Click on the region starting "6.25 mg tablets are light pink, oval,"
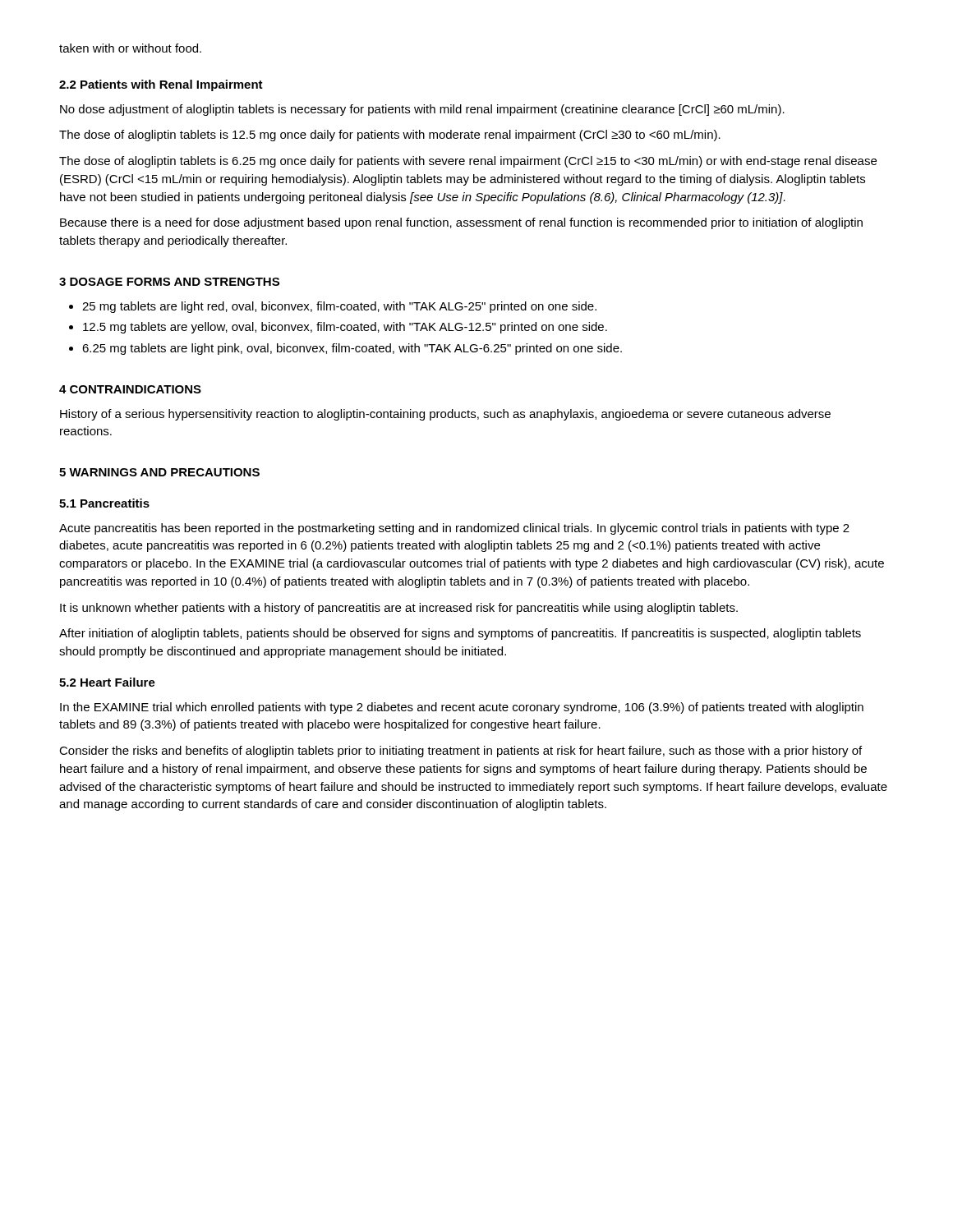This screenshot has height=1232, width=953. (473, 348)
